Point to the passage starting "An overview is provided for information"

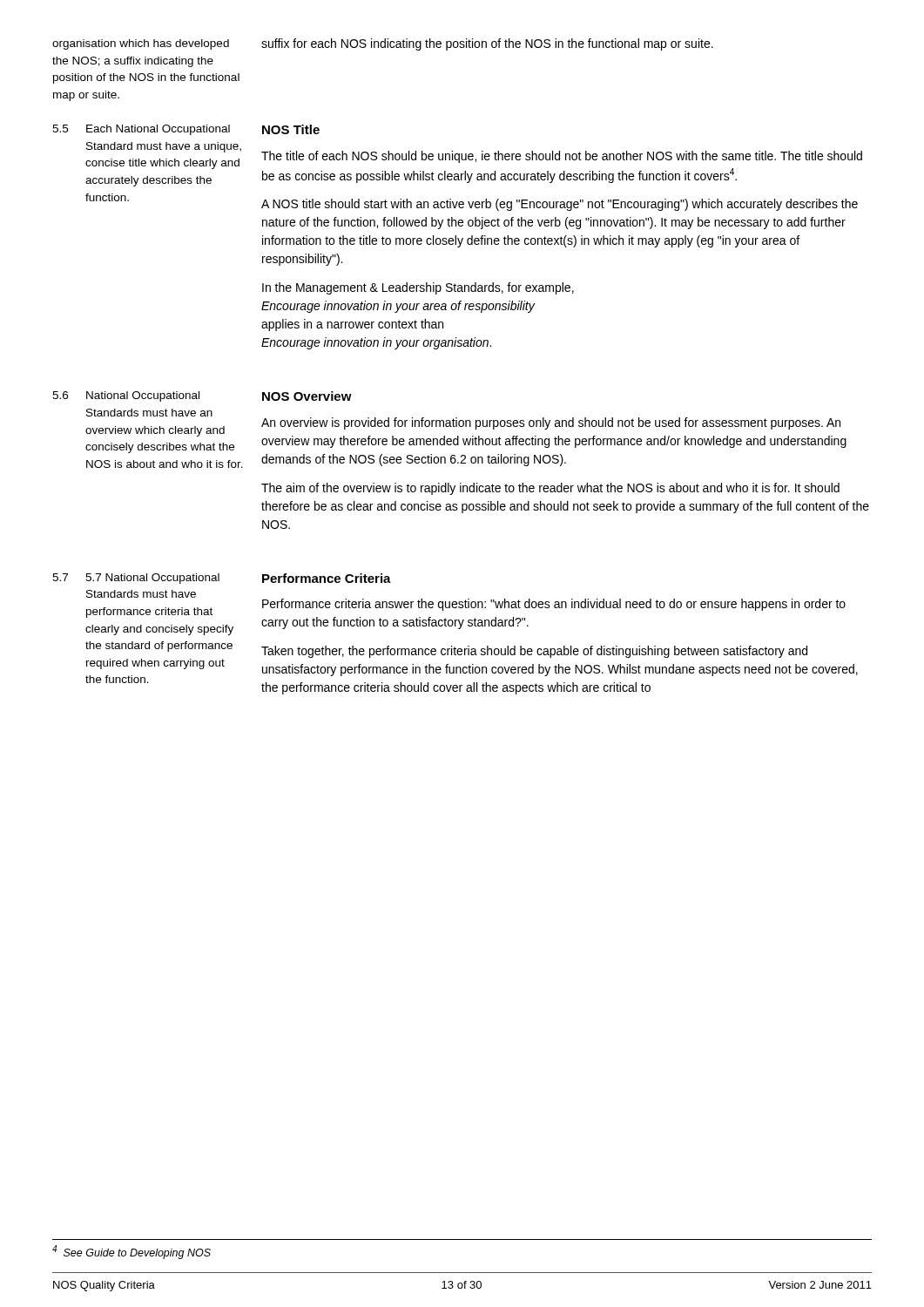(554, 441)
